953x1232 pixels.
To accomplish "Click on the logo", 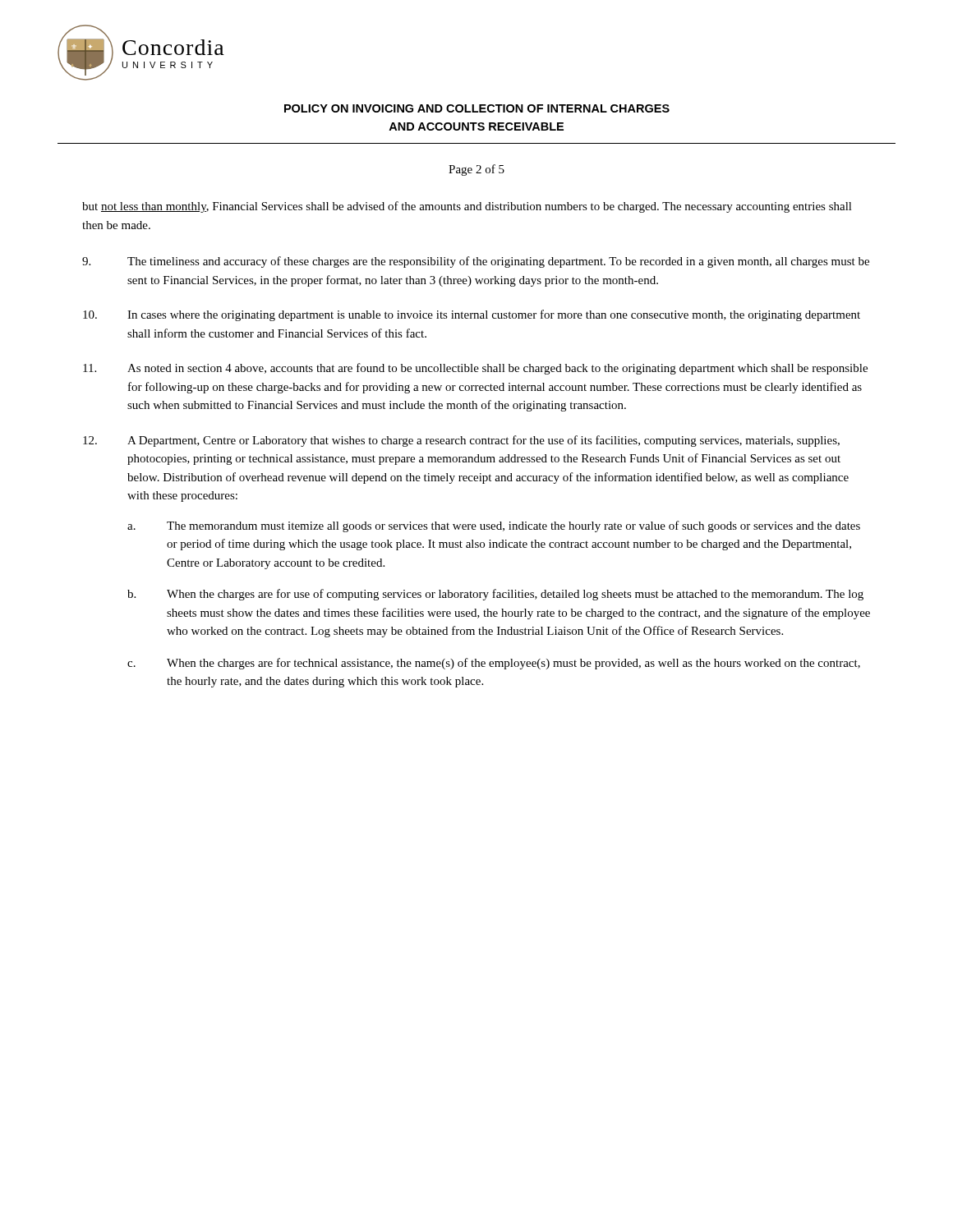I will (141, 53).
